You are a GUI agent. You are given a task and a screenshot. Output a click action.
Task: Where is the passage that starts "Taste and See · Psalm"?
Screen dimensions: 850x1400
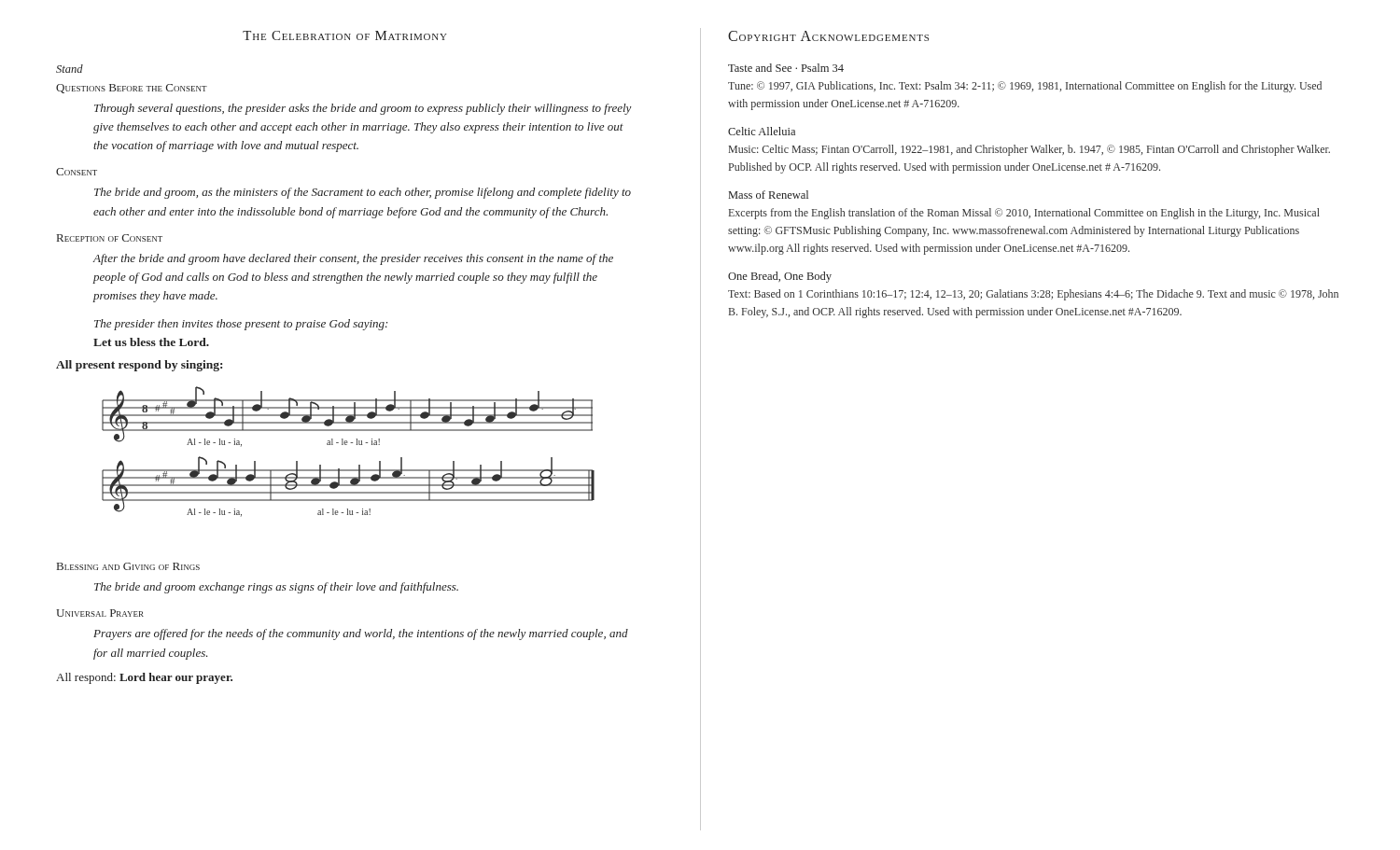point(786,68)
